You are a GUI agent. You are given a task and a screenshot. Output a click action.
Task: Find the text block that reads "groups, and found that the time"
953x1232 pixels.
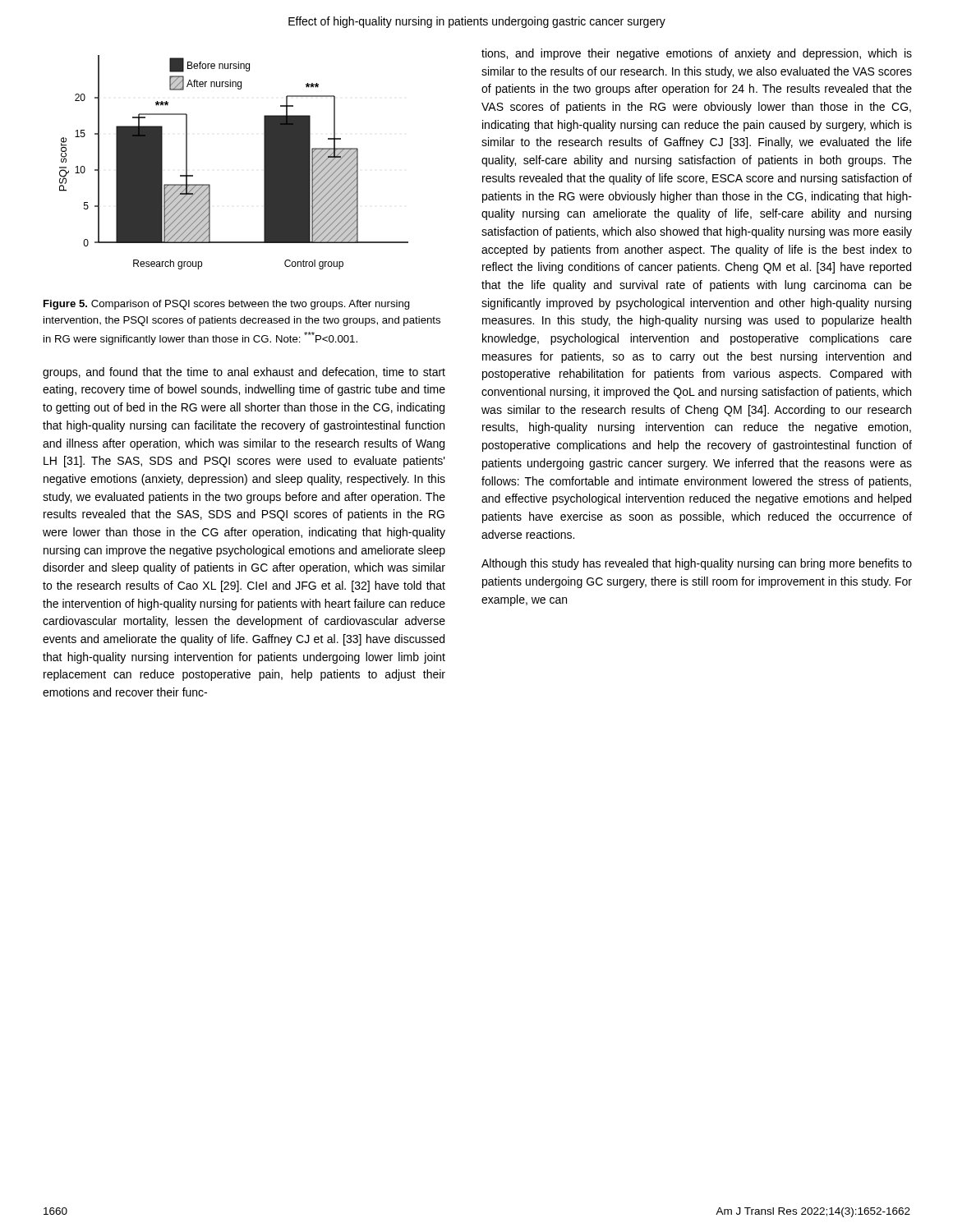point(244,532)
